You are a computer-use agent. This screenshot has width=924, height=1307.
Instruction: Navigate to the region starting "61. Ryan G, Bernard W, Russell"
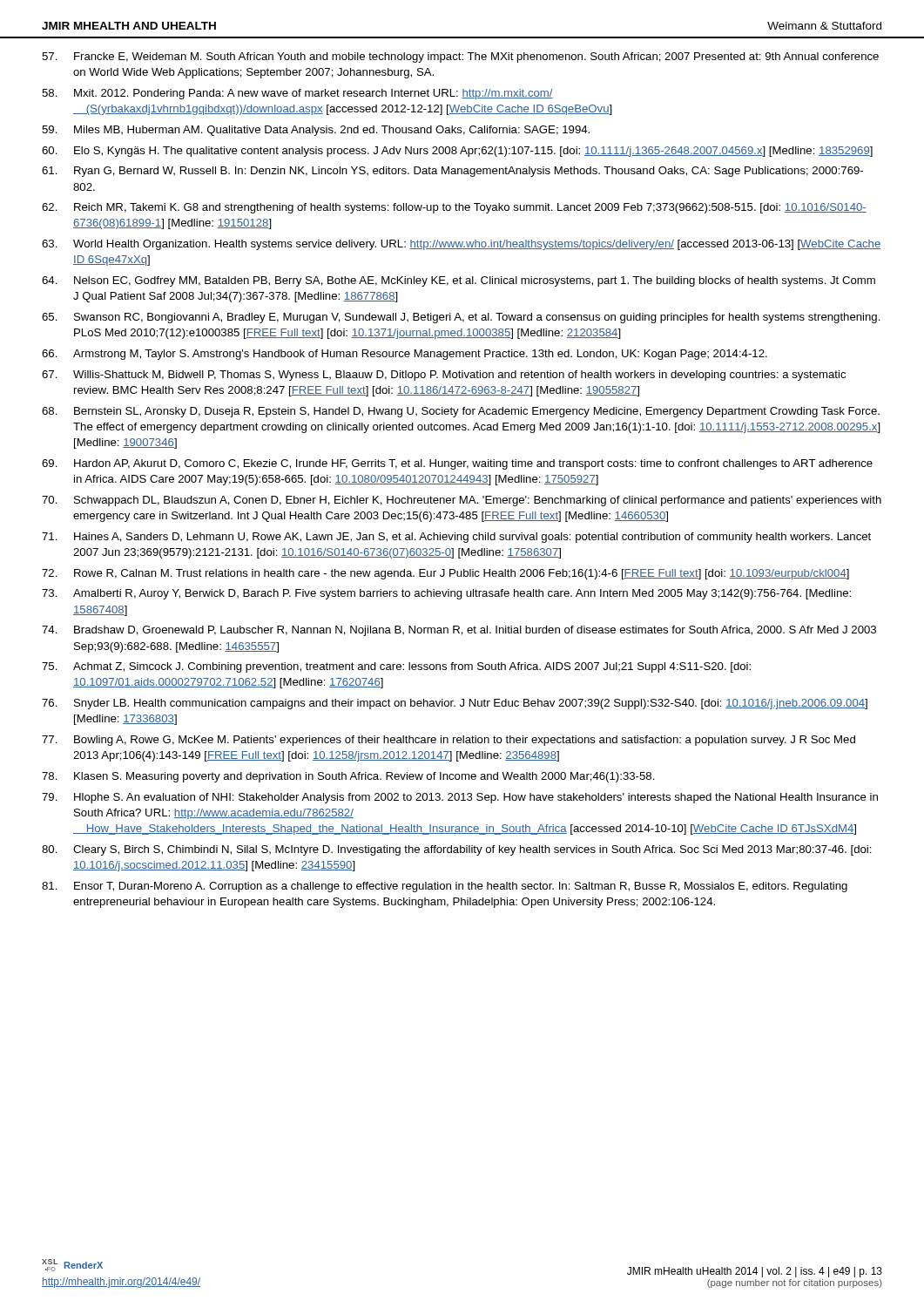tap(462, 179)
